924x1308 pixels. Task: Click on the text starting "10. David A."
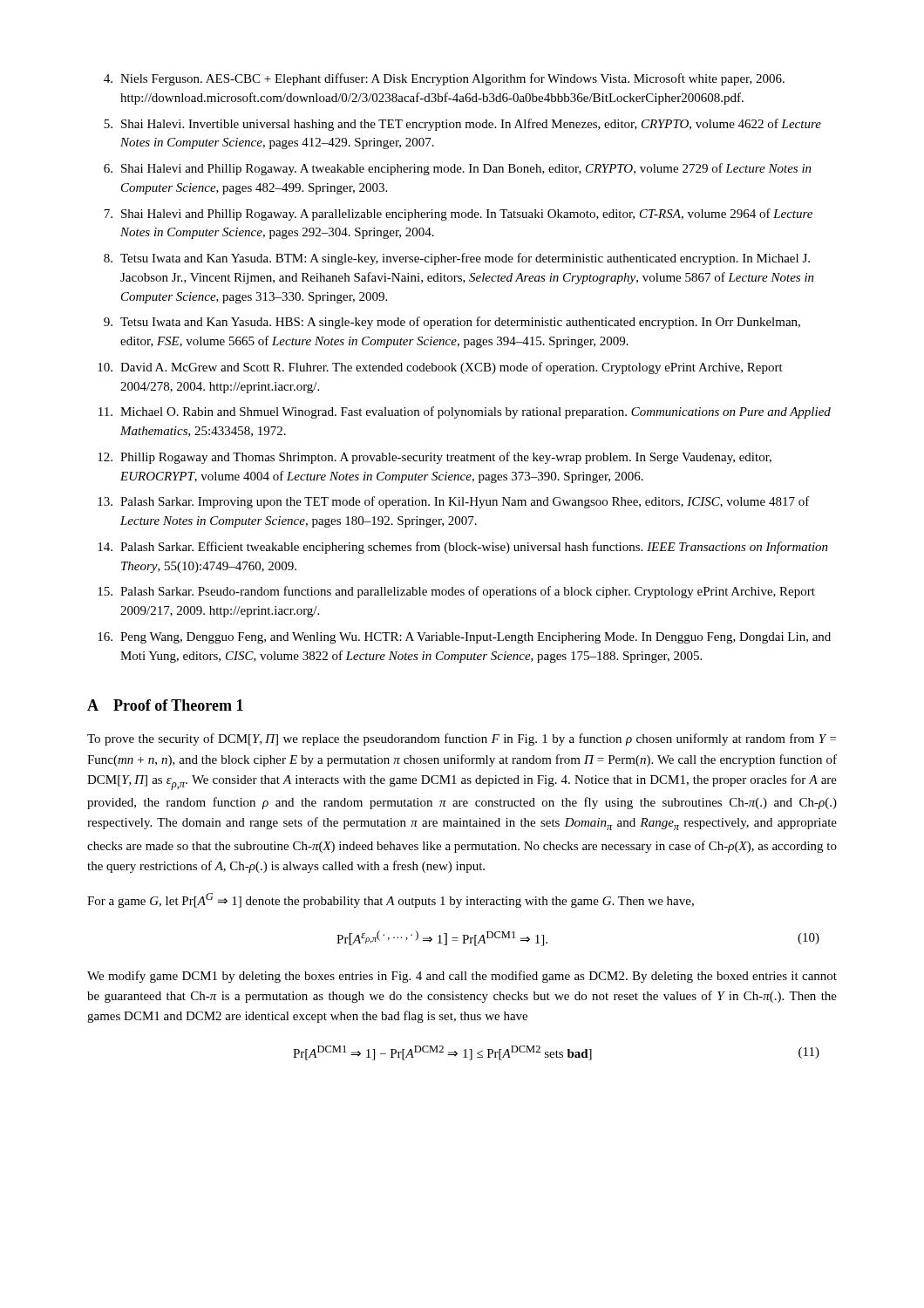pyautogui.click(x=462, y=377)
